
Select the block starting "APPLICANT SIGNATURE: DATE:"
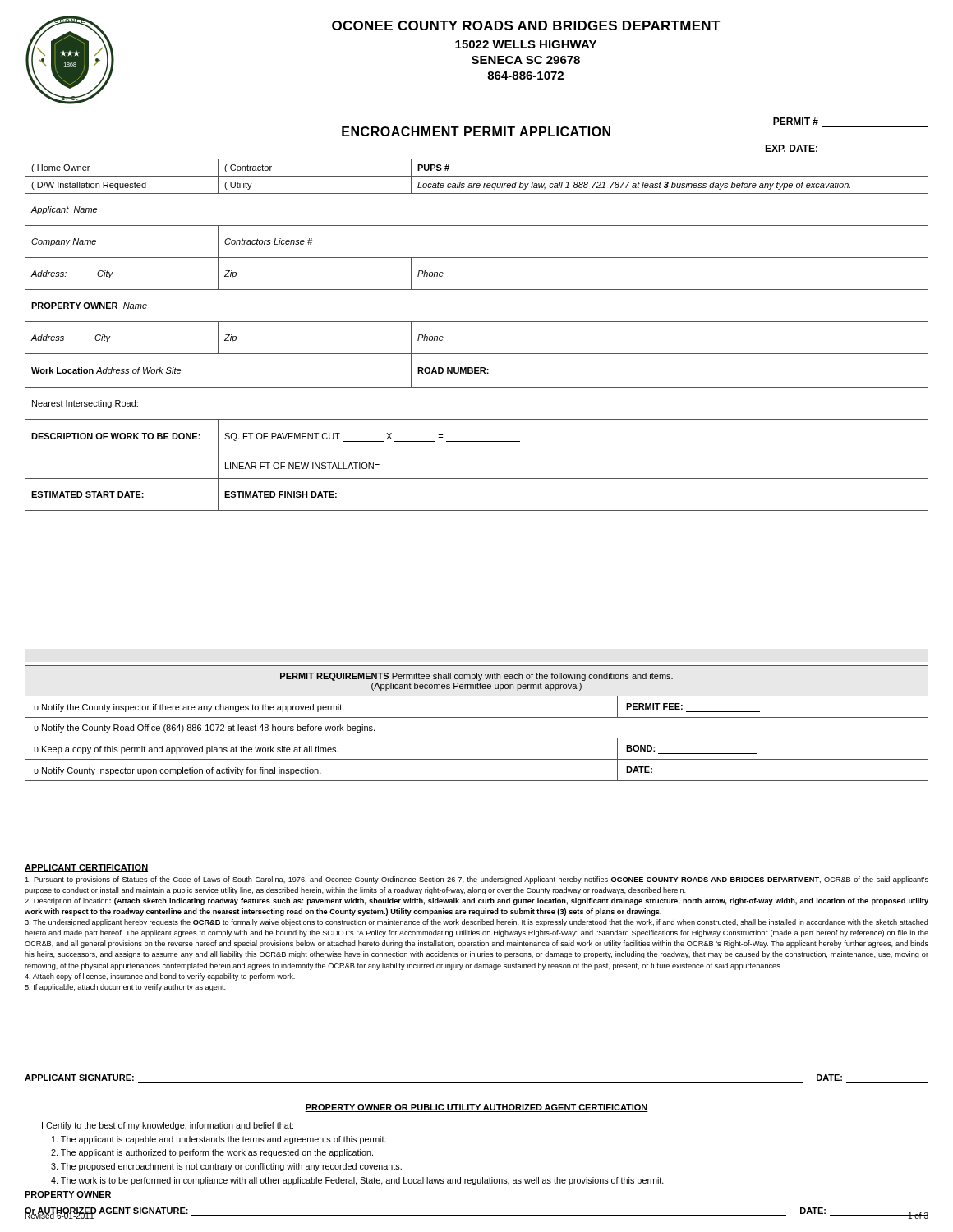476,1076
